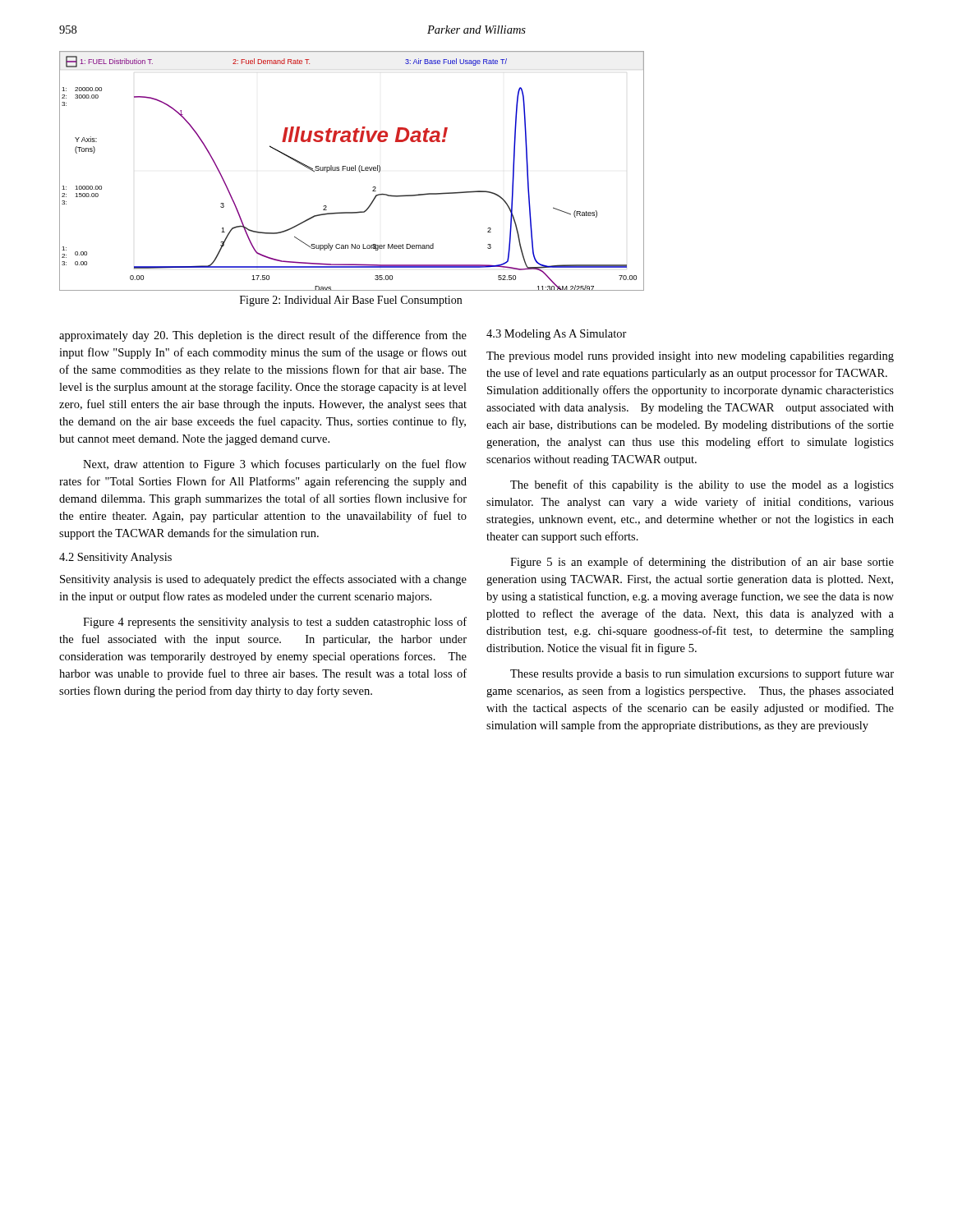Select the line chart

[x=351, y=172]
